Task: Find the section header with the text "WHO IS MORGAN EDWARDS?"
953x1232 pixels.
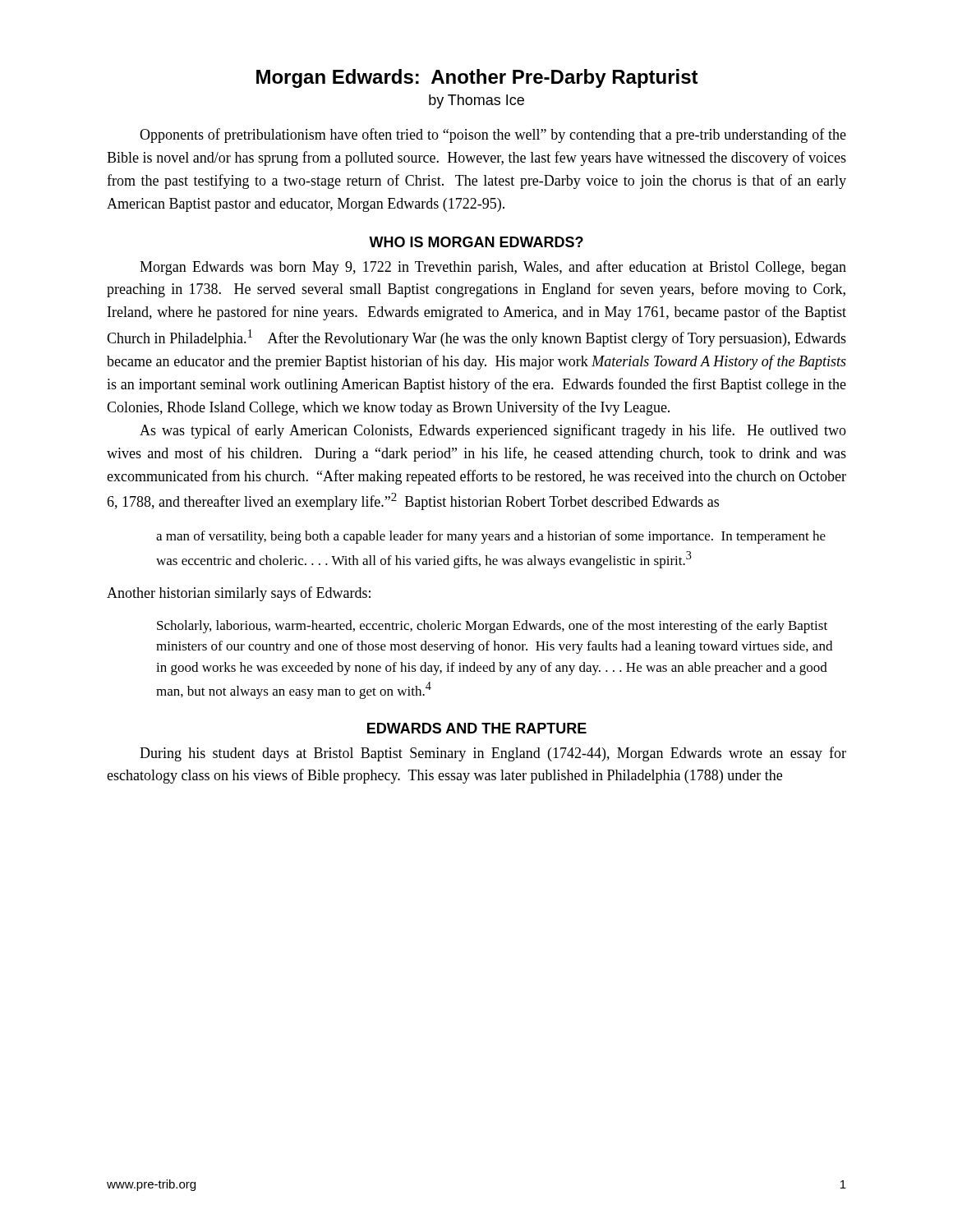Action: click(x=476, y=242)
